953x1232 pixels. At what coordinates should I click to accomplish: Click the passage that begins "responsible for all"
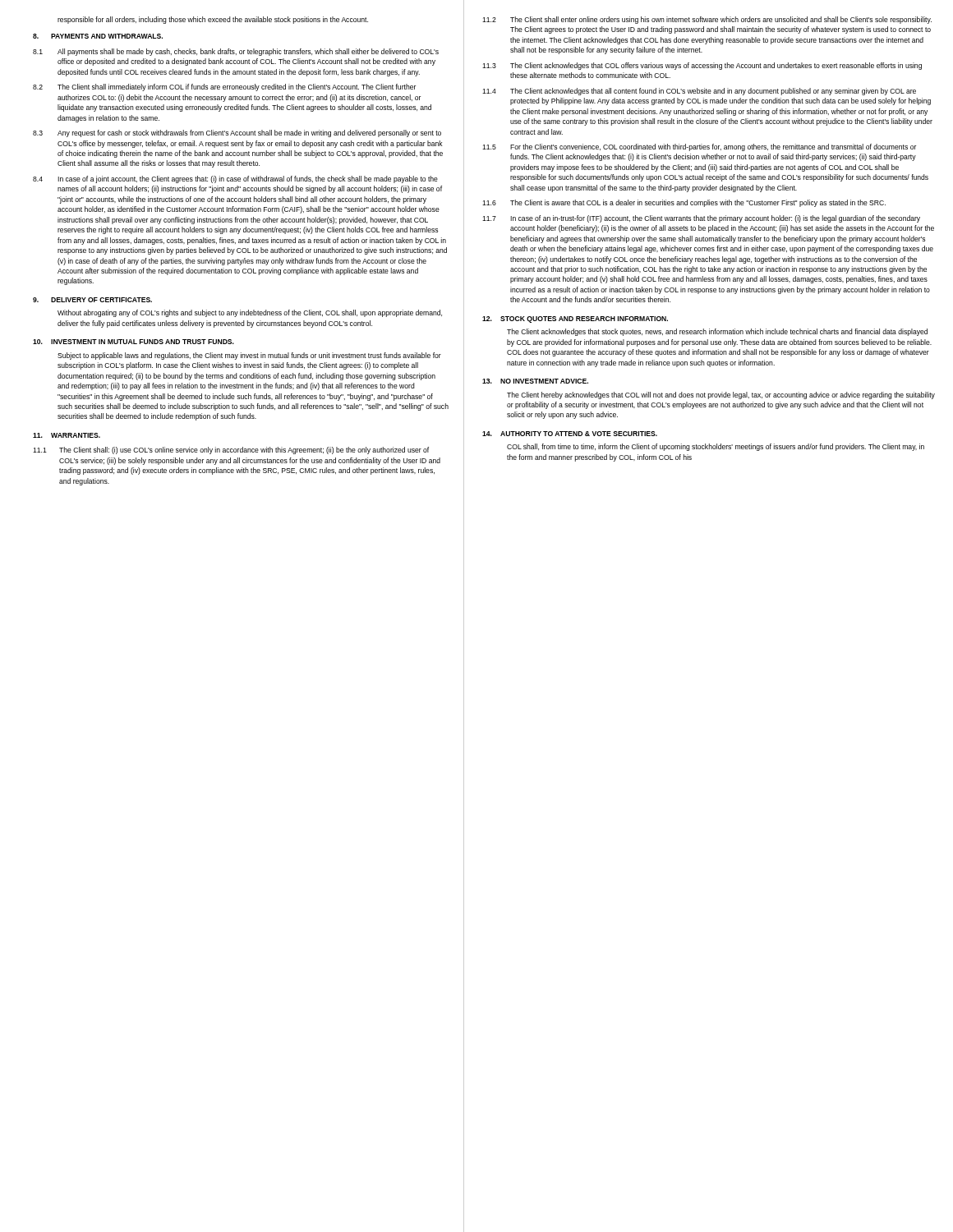tap(213, 20)
